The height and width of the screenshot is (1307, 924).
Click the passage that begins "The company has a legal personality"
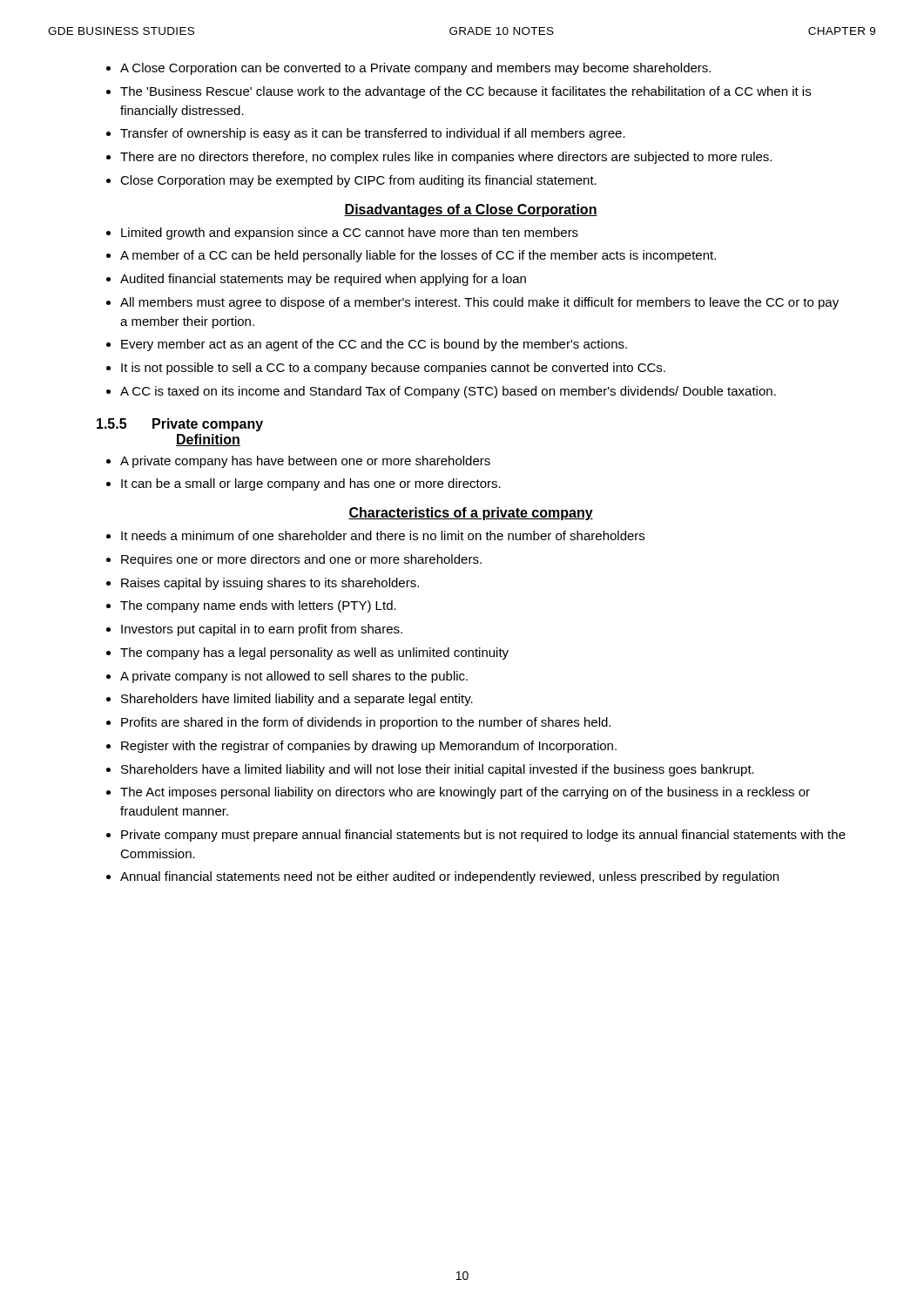pyautogui.click(x=314, y=652)
